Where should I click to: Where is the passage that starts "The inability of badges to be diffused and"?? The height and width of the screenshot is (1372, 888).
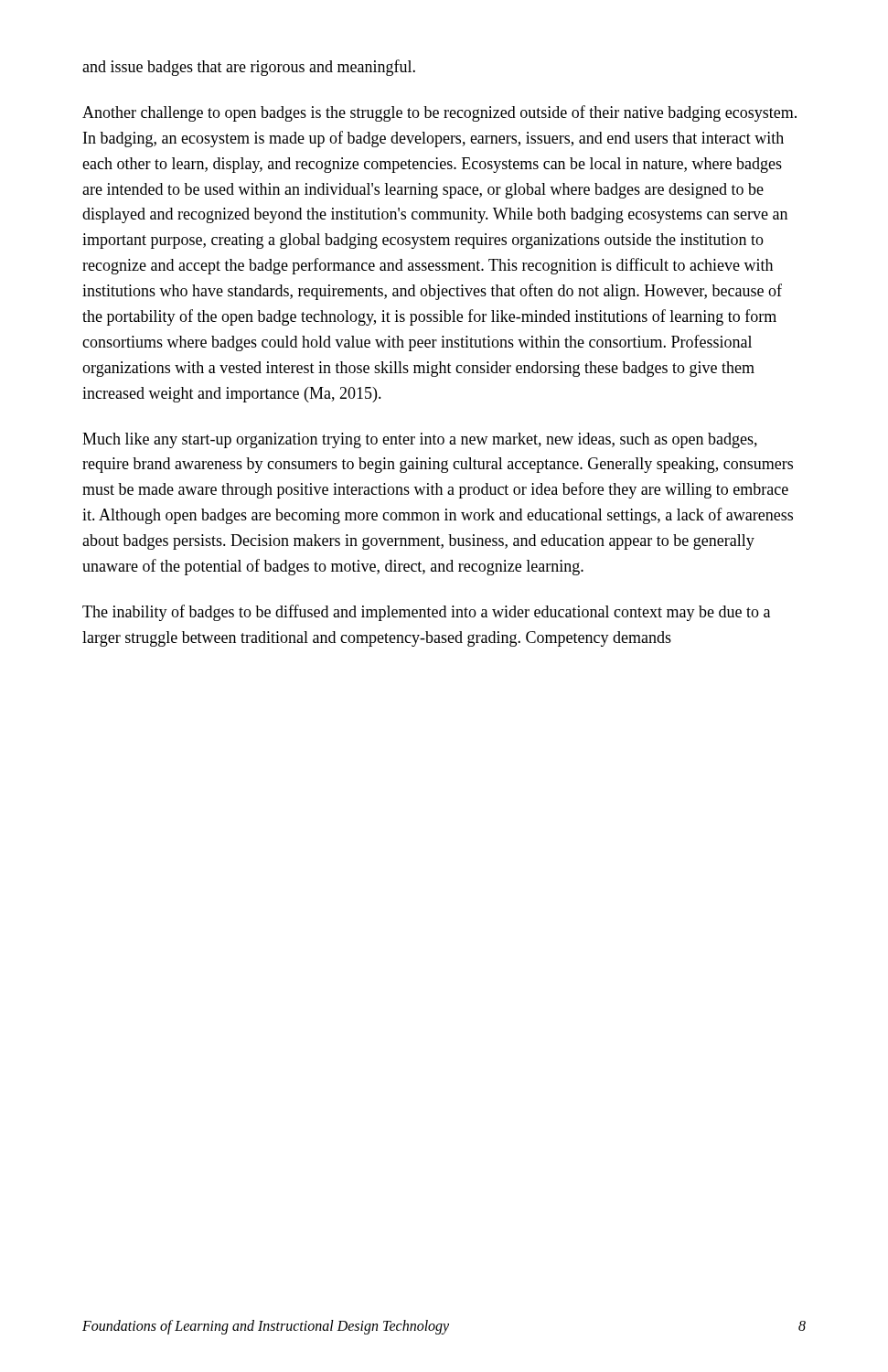(426, 625)
